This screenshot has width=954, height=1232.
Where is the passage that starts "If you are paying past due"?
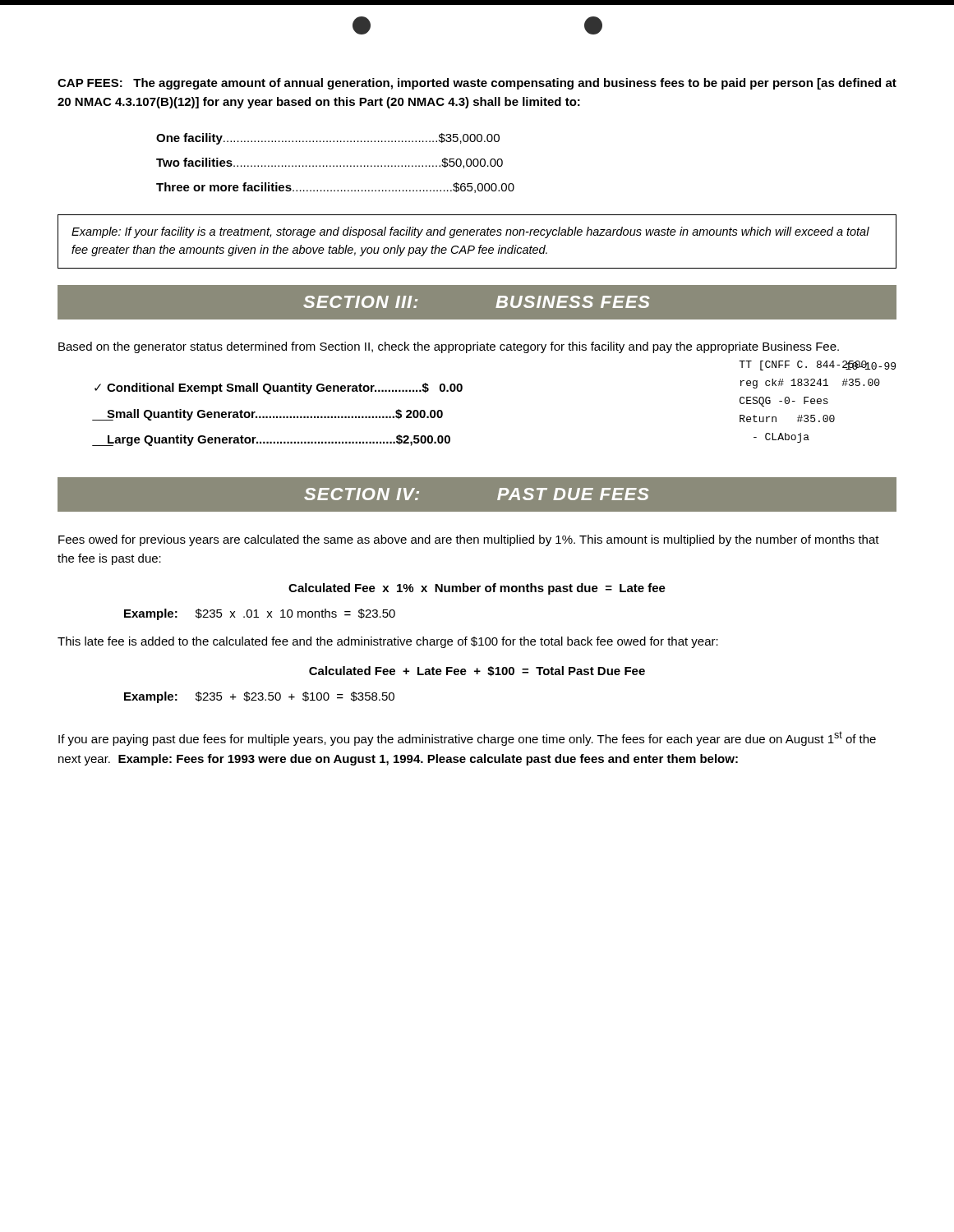point(467,747)
